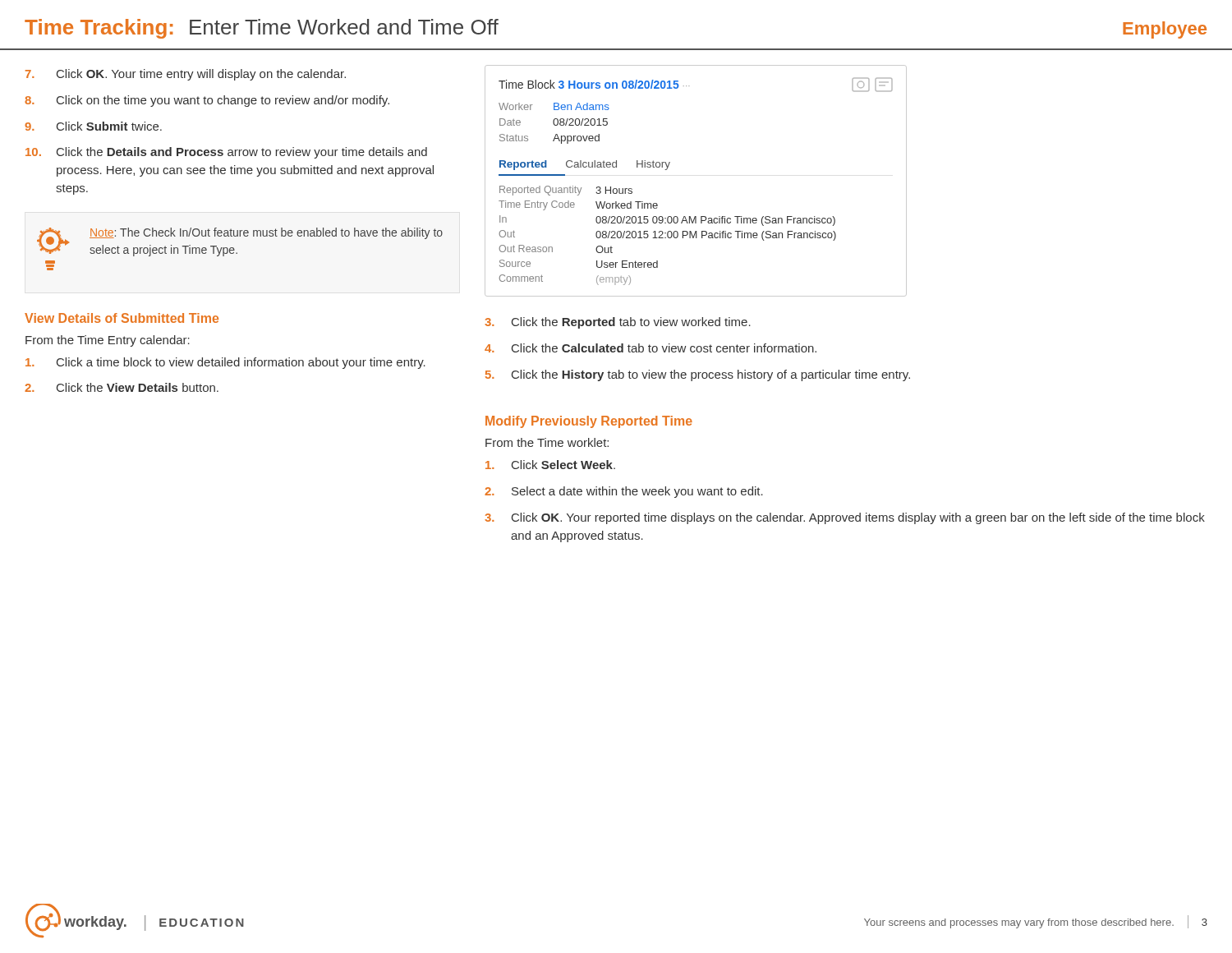The image size is (1232, 953).
Task: Click on the text starting "From the Time worklet:"
Action: pyautogui.click(x=547, y=443)
